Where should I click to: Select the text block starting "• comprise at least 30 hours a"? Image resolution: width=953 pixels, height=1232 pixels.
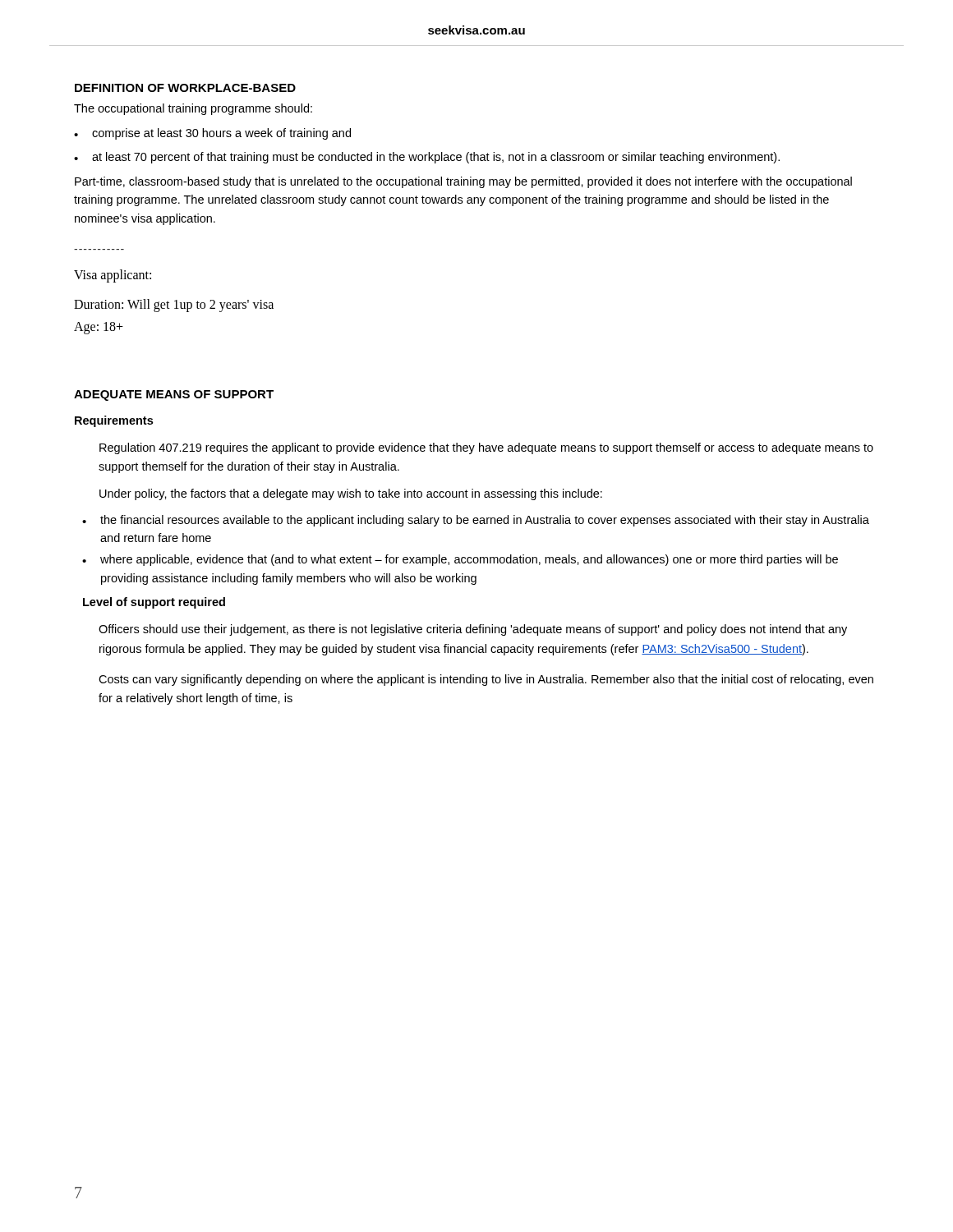213,134
